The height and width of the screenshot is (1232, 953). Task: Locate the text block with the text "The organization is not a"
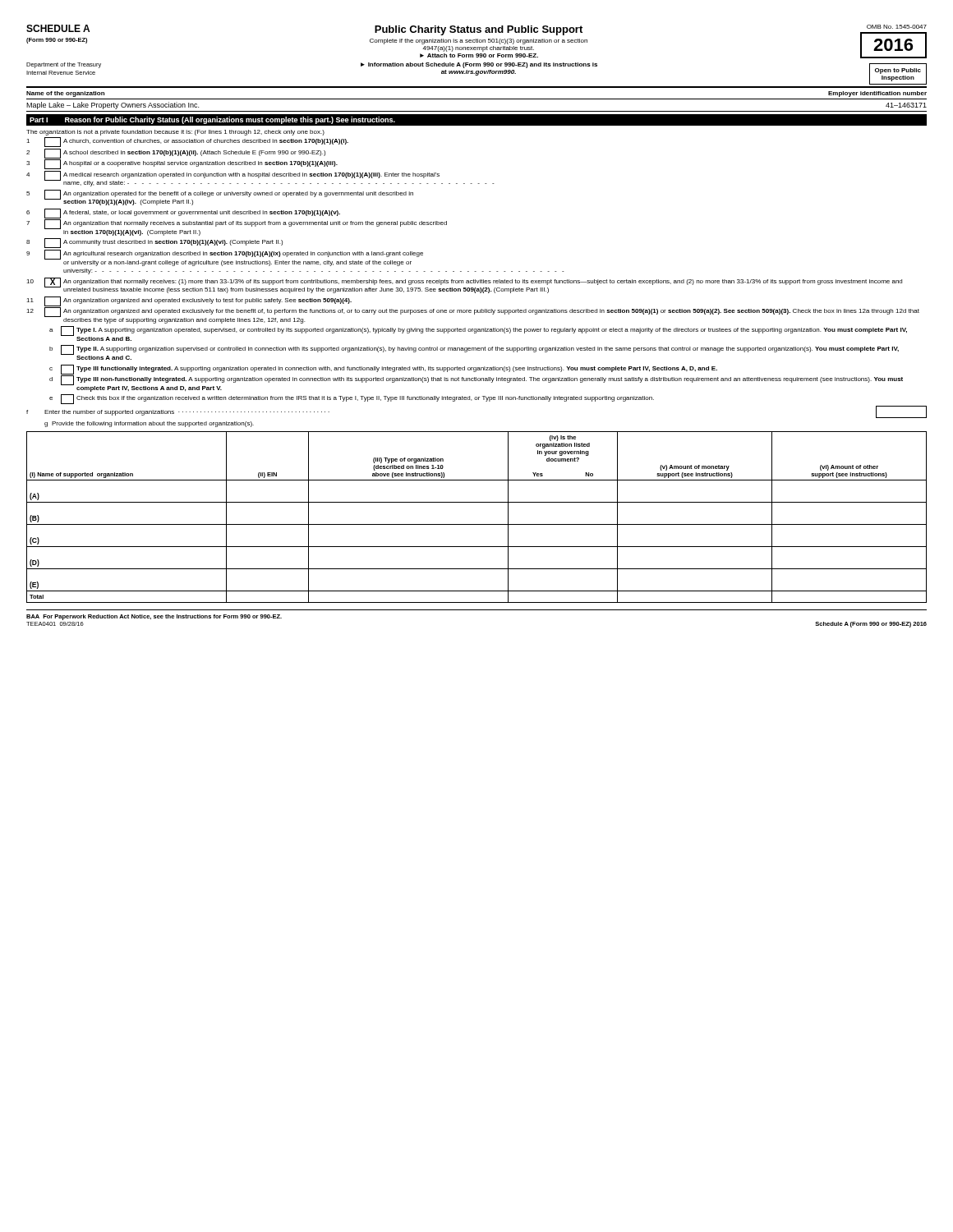tap(175, 132)
